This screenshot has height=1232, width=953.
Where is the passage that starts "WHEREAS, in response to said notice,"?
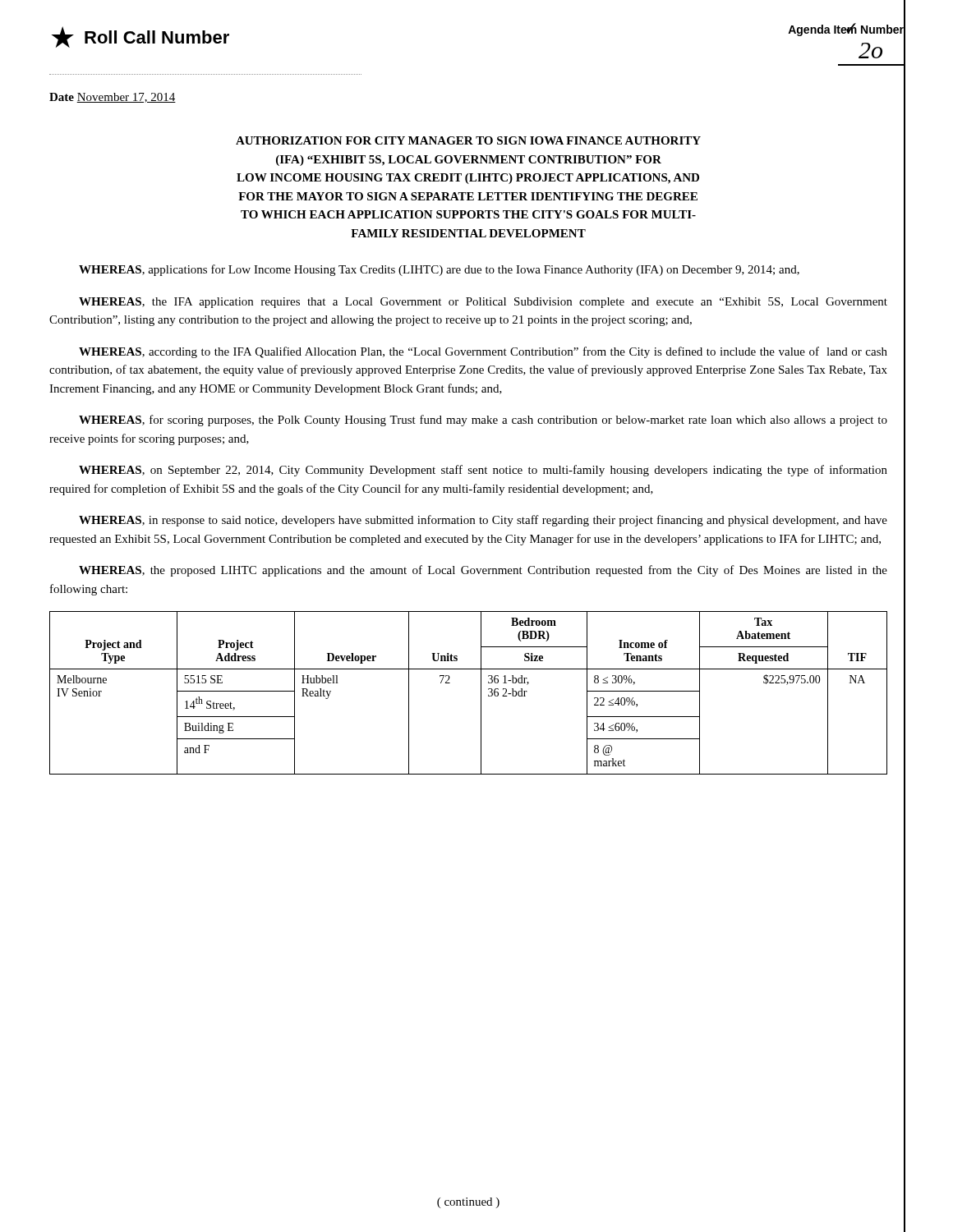point(468,529)
